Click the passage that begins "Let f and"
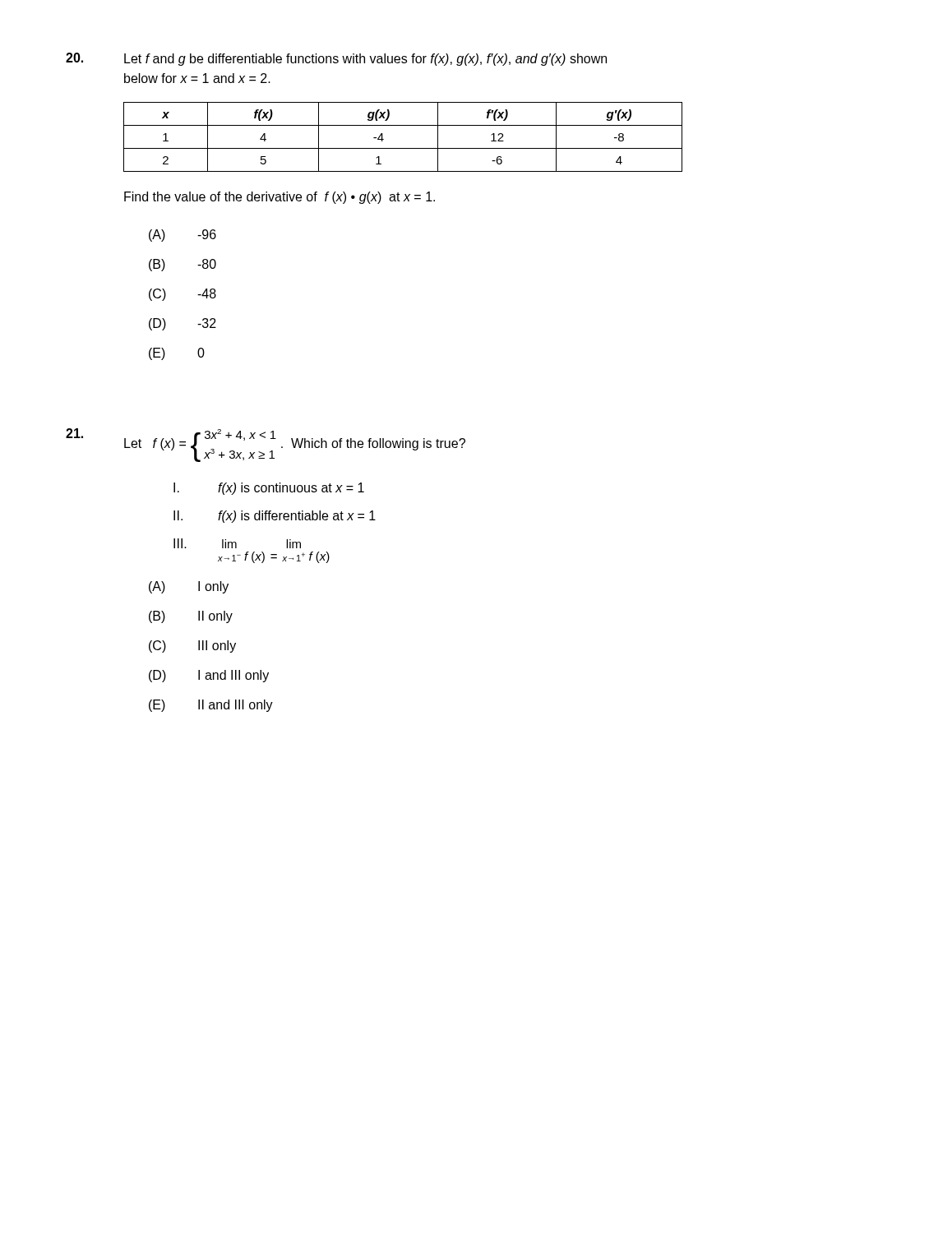This screenshot has height=1233, width=952. 365,69
